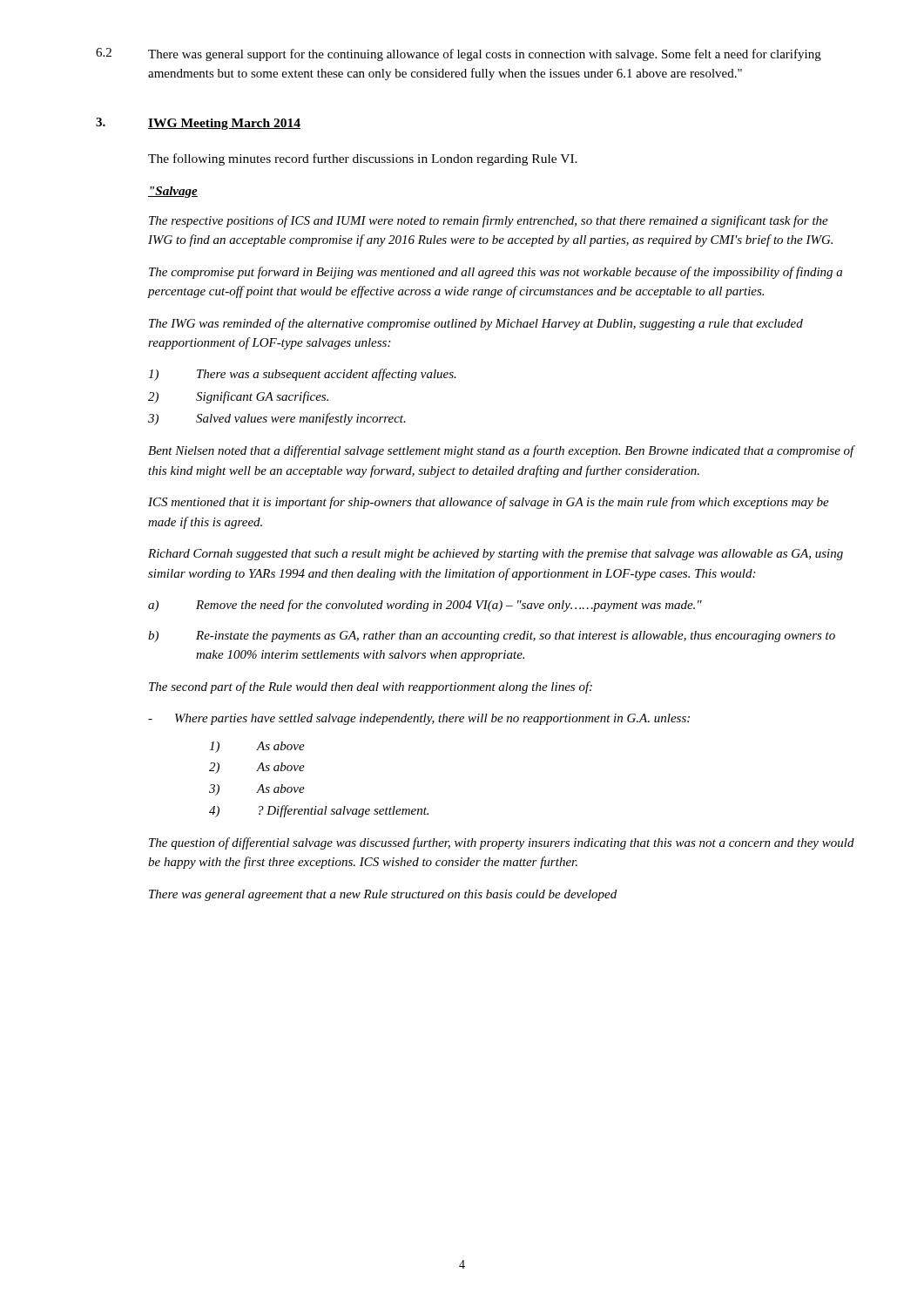
Task: Find the text block that says "The following minutes record further"
Action: pos(363,158)
